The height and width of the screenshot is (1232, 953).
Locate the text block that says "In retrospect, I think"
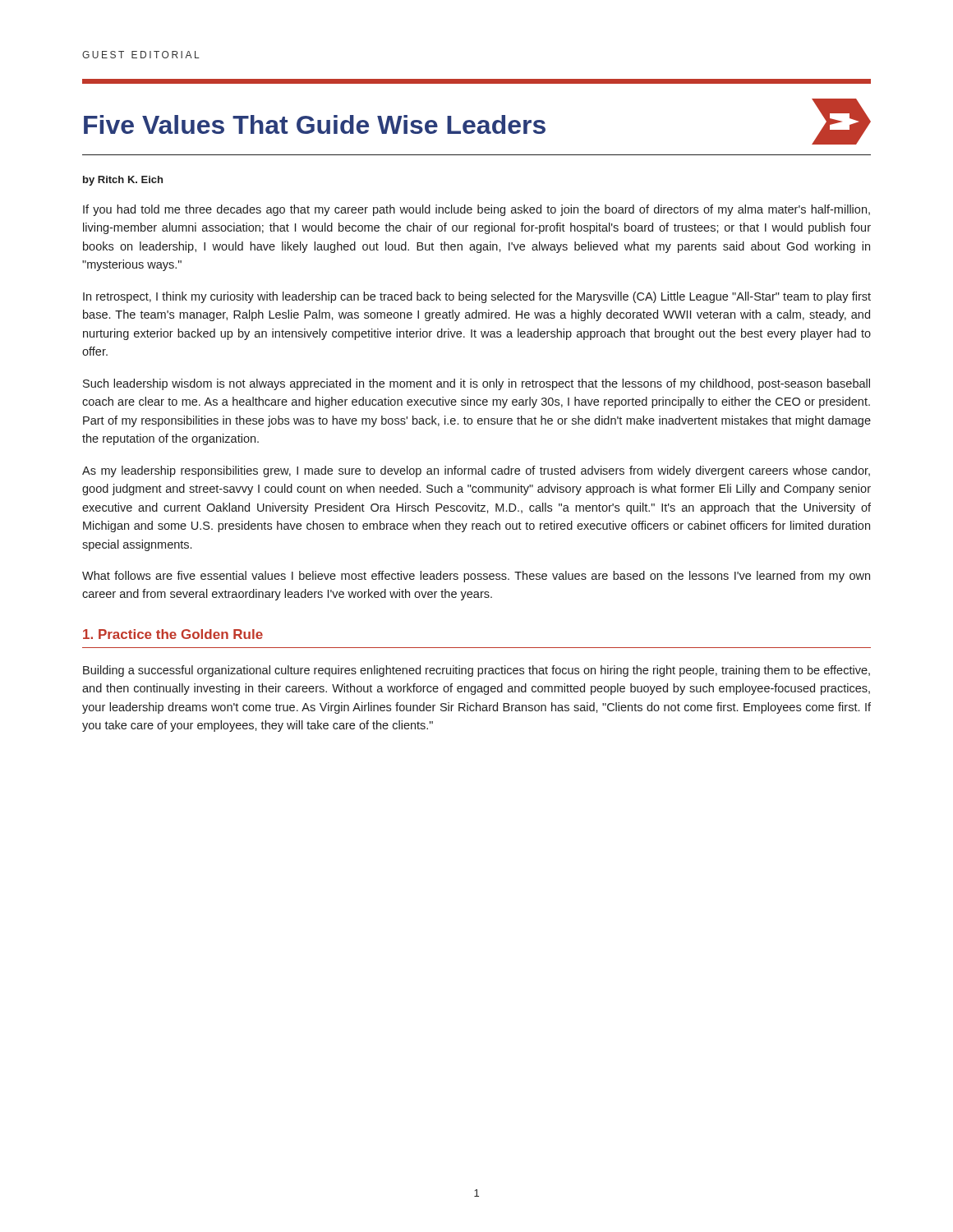(x=476, y=324)
